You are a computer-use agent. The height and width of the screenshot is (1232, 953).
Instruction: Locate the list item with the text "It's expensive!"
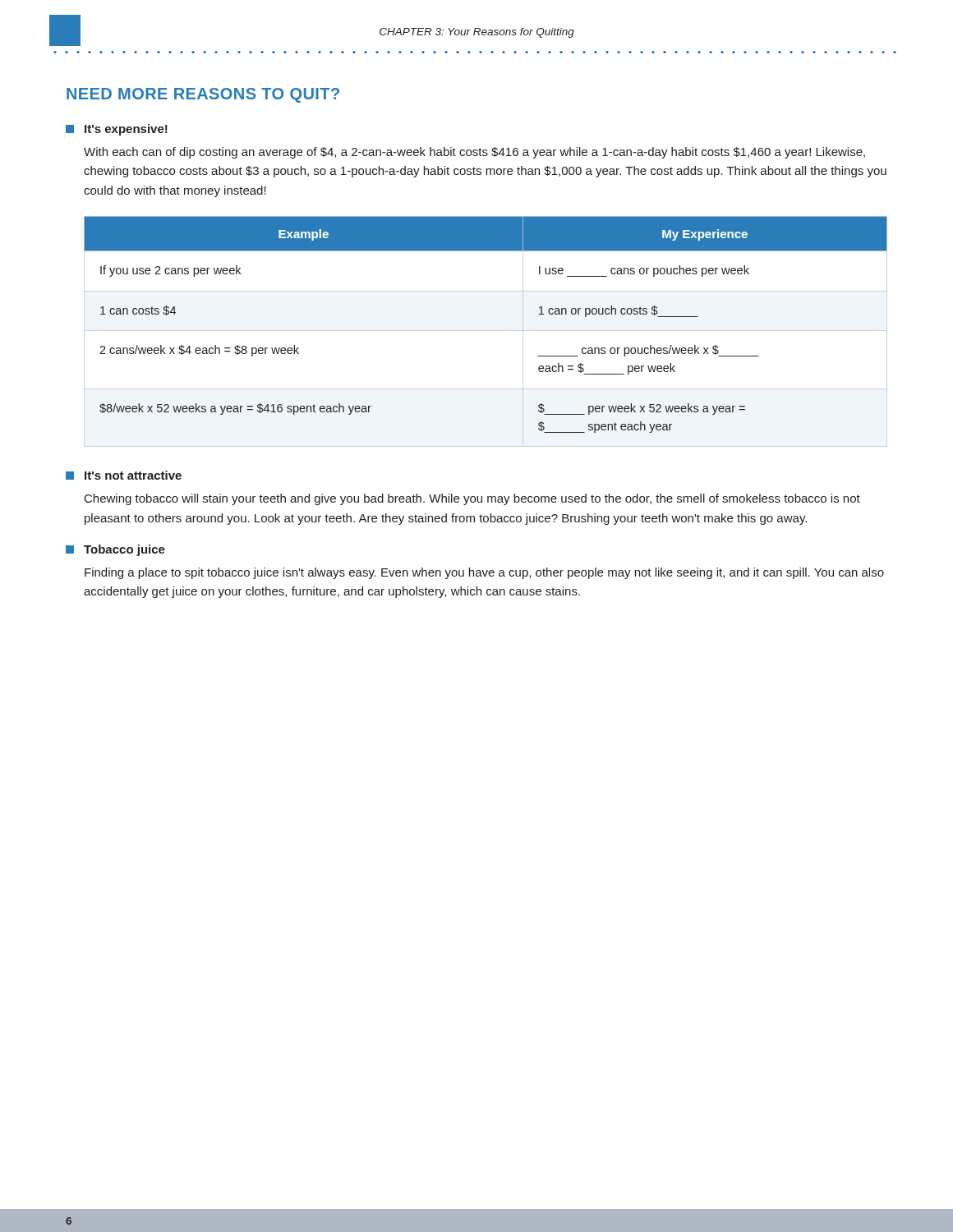tap(117, 130)
